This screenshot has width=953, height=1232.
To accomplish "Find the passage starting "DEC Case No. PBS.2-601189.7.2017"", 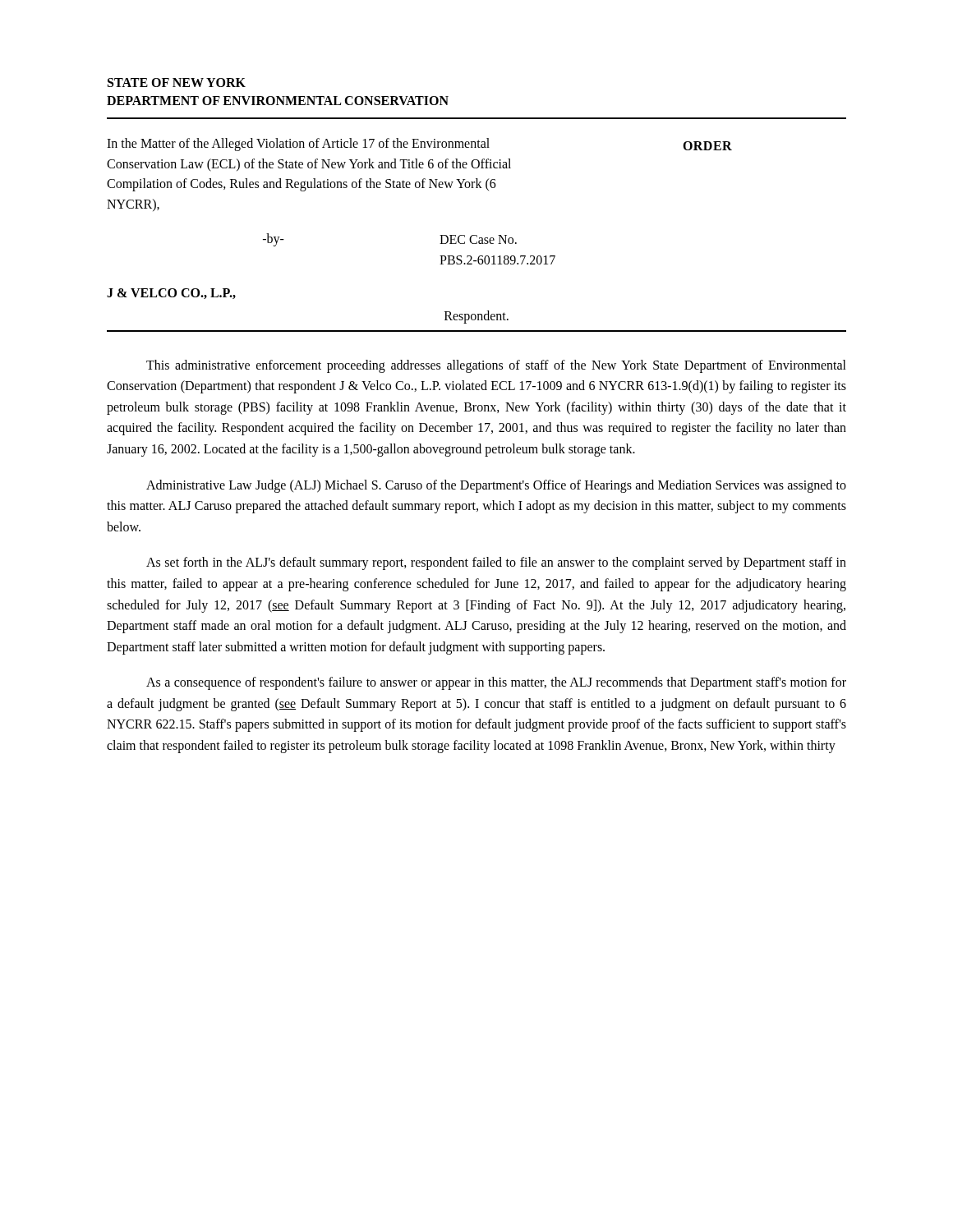I will click(x=498, y=250).
